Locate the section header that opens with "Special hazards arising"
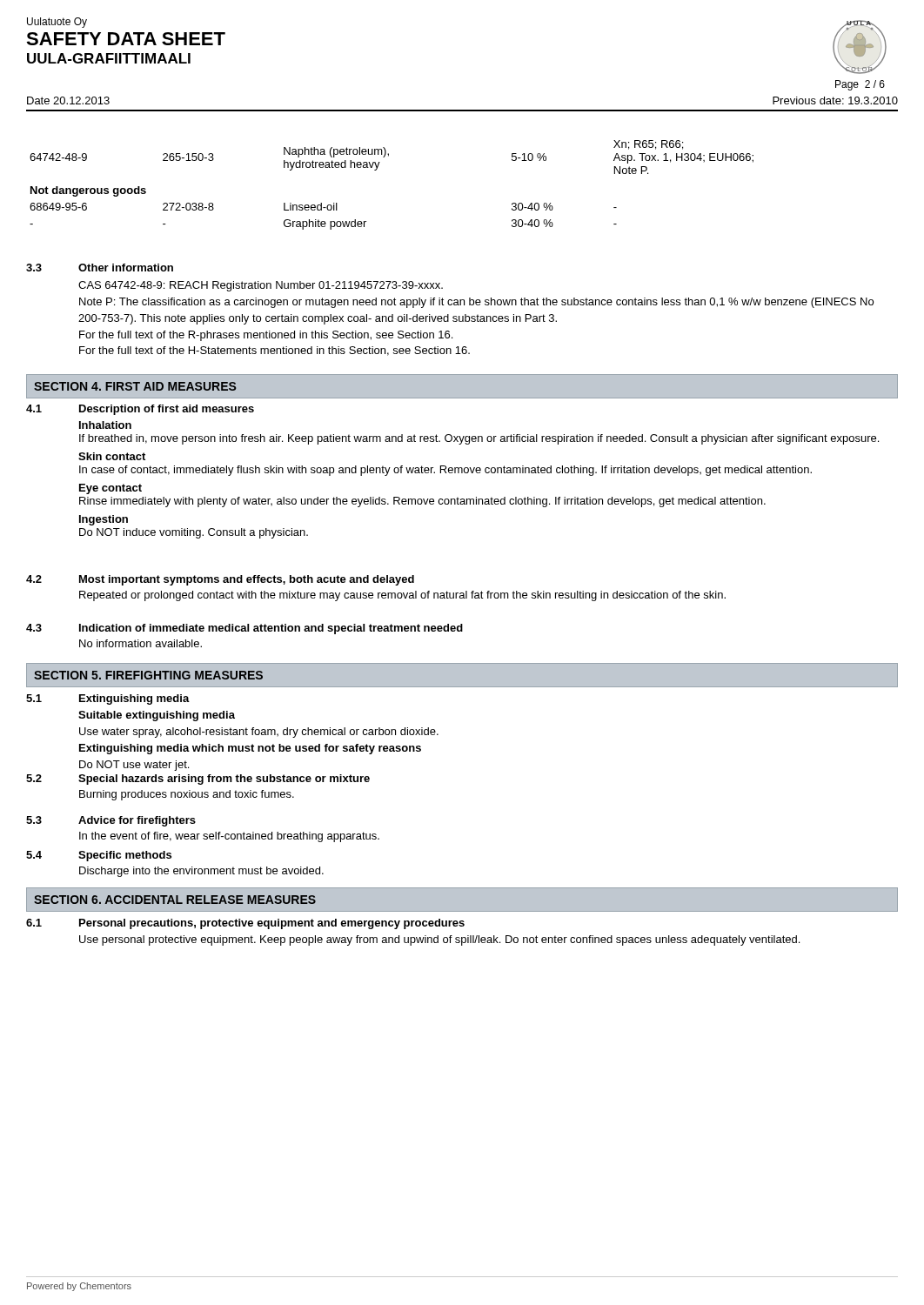The image size is (924, 1305). tap(224, 778)
